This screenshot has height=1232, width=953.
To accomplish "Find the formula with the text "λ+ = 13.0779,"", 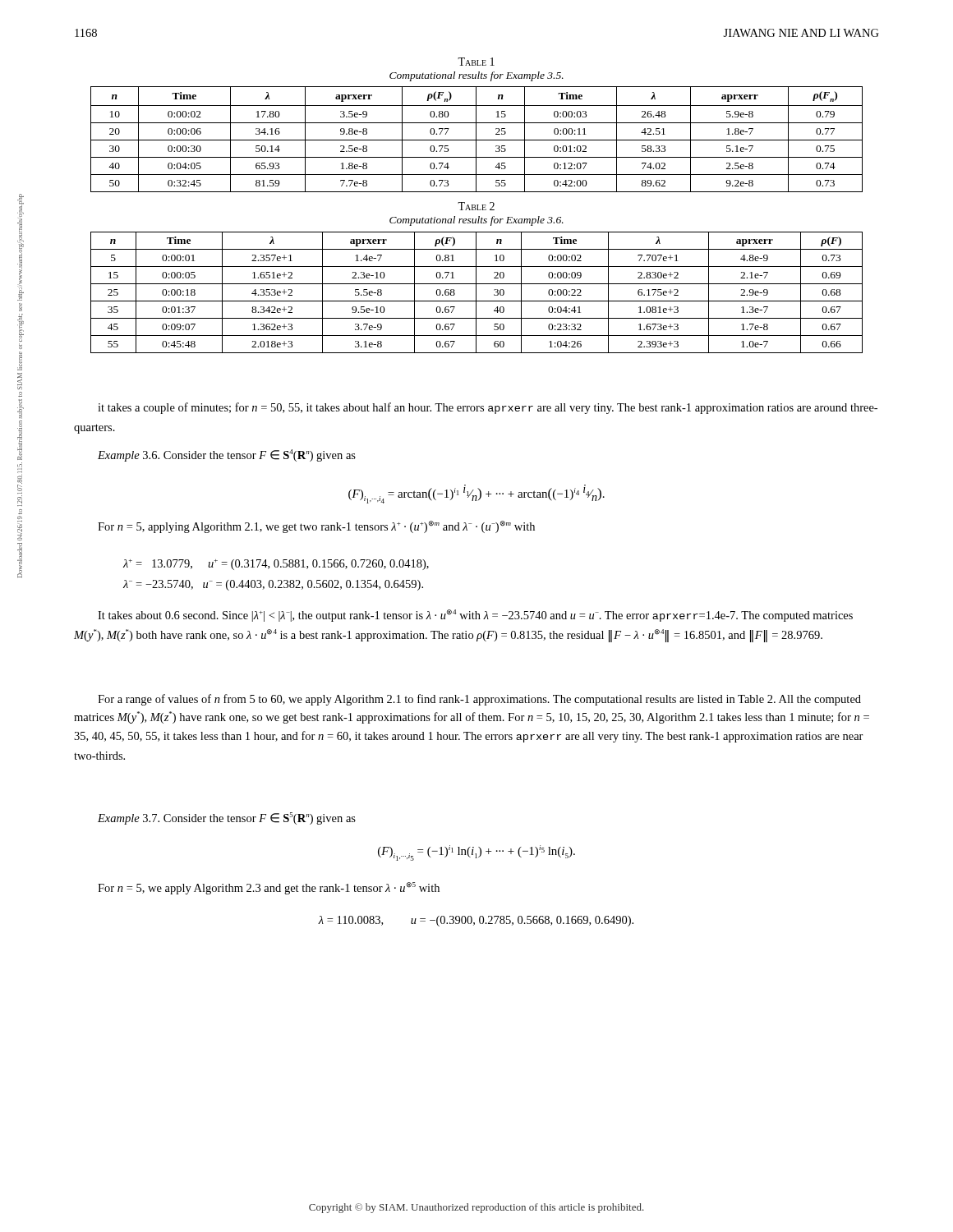I will click(x=276, y=565).
